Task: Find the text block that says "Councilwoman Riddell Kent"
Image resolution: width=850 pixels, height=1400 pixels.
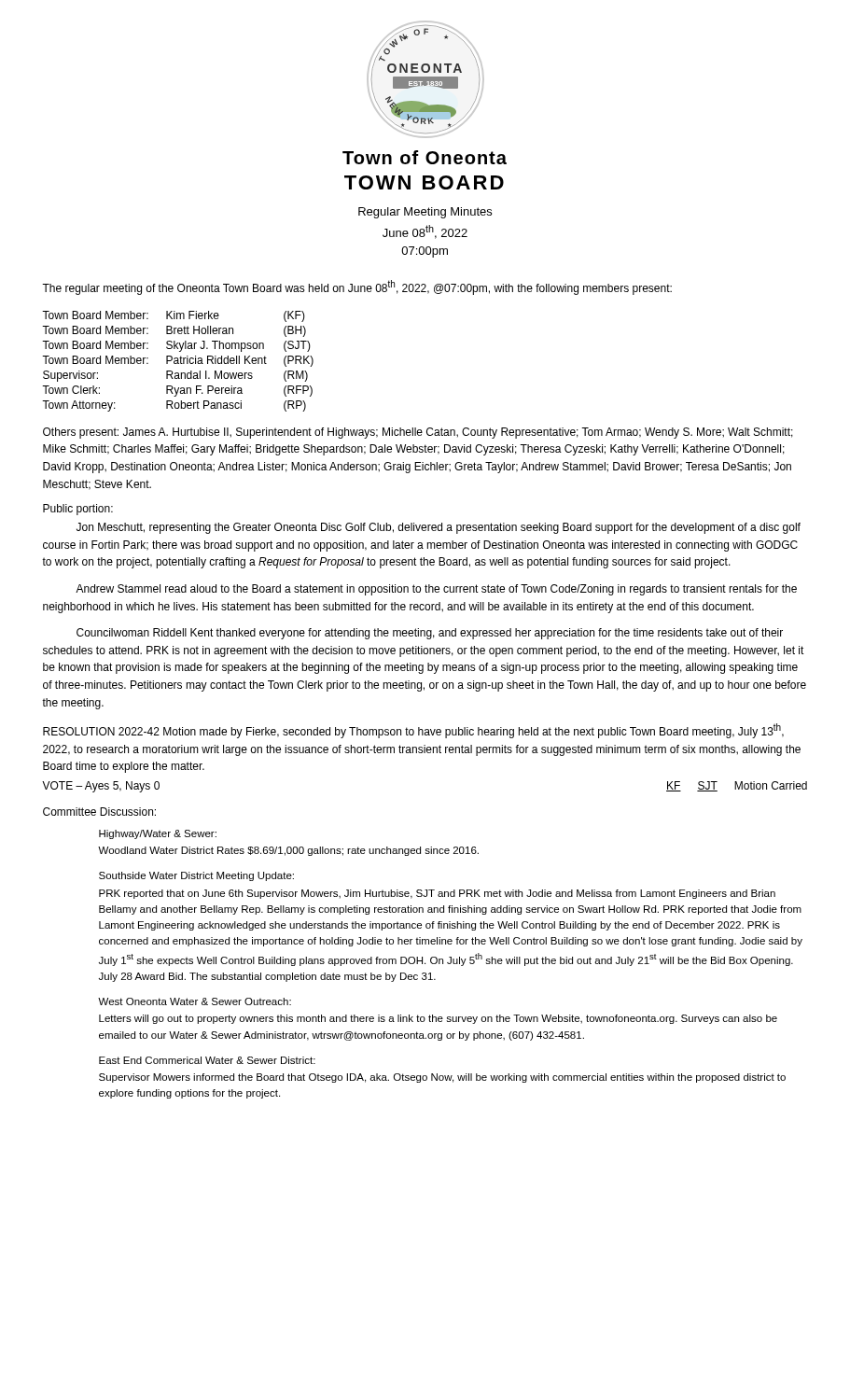Action: [424, 668]
